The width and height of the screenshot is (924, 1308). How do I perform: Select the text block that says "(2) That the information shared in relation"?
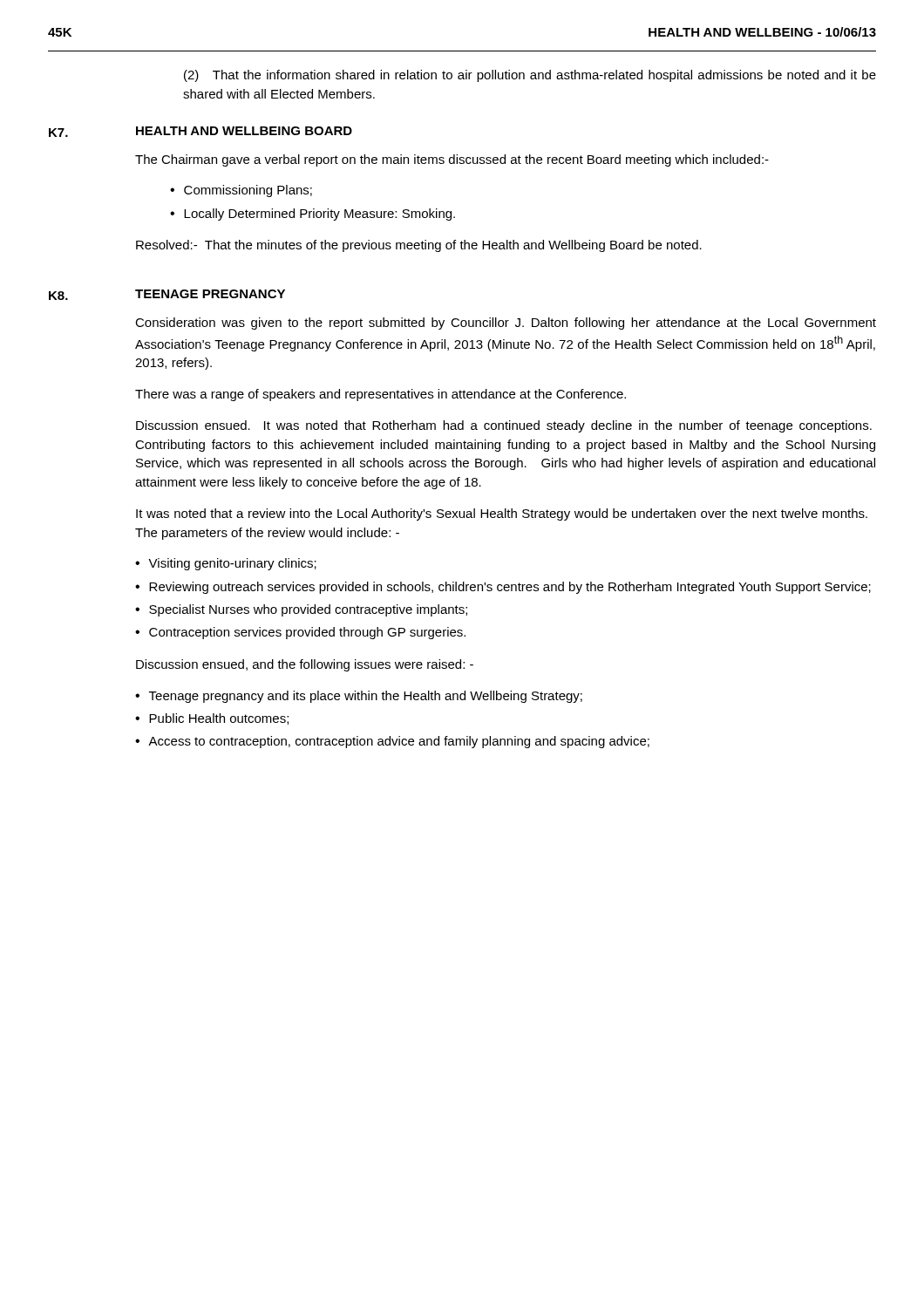[530, 84]
